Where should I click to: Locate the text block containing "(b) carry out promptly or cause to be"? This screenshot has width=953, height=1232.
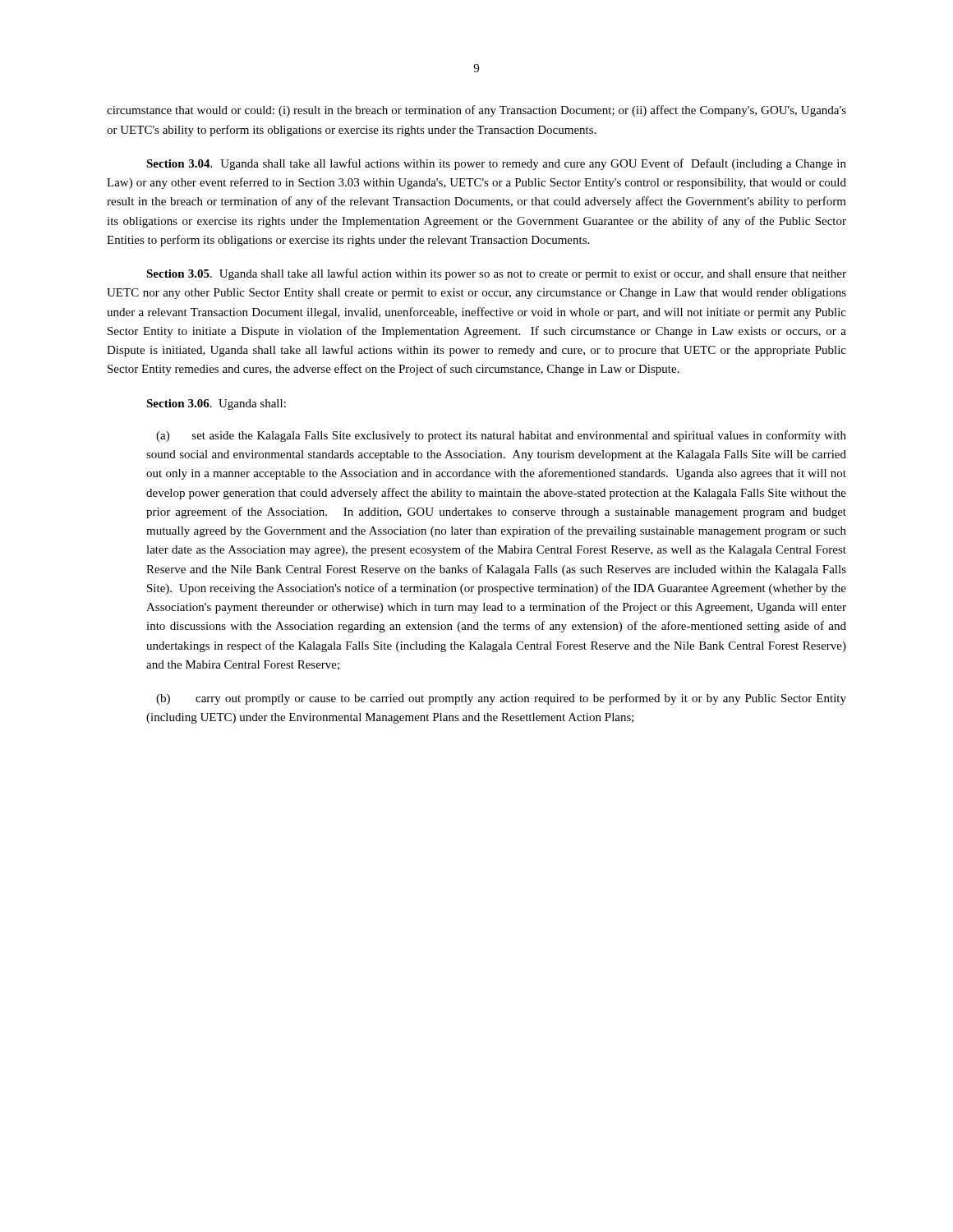point(476,708)
